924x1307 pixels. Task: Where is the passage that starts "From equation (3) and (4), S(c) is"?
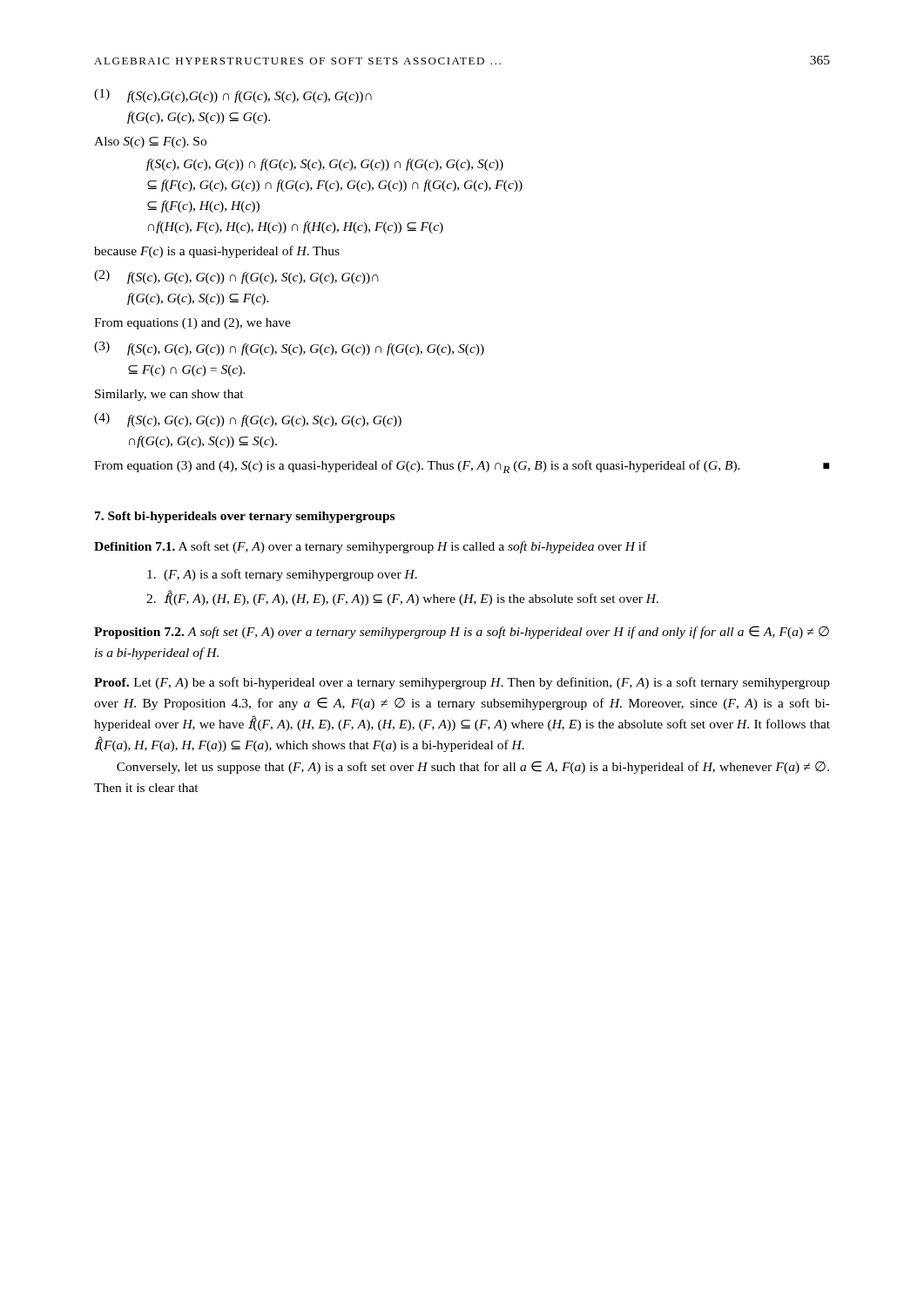[462, 466]
